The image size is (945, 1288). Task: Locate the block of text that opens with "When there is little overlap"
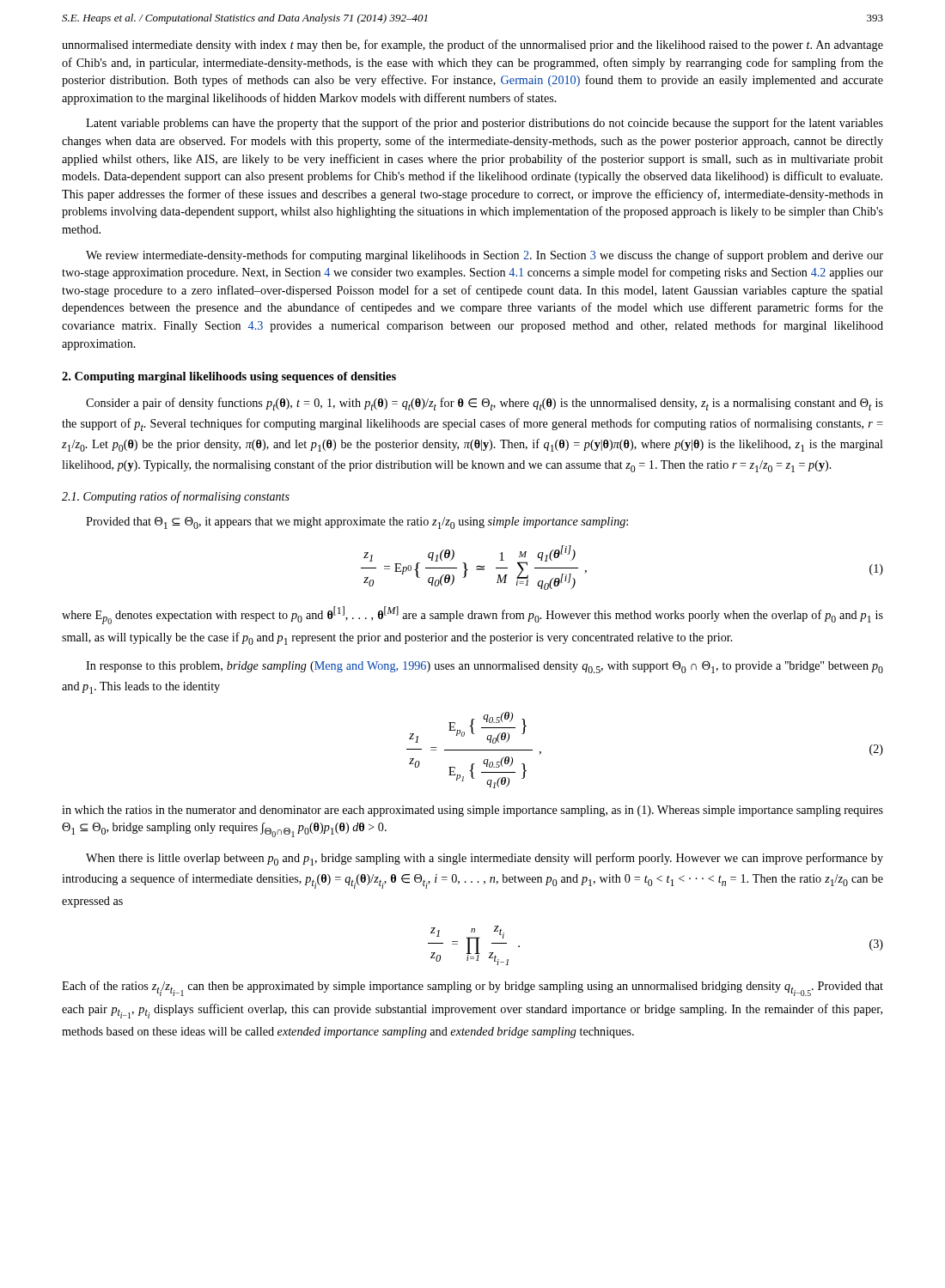coord(472,880)
